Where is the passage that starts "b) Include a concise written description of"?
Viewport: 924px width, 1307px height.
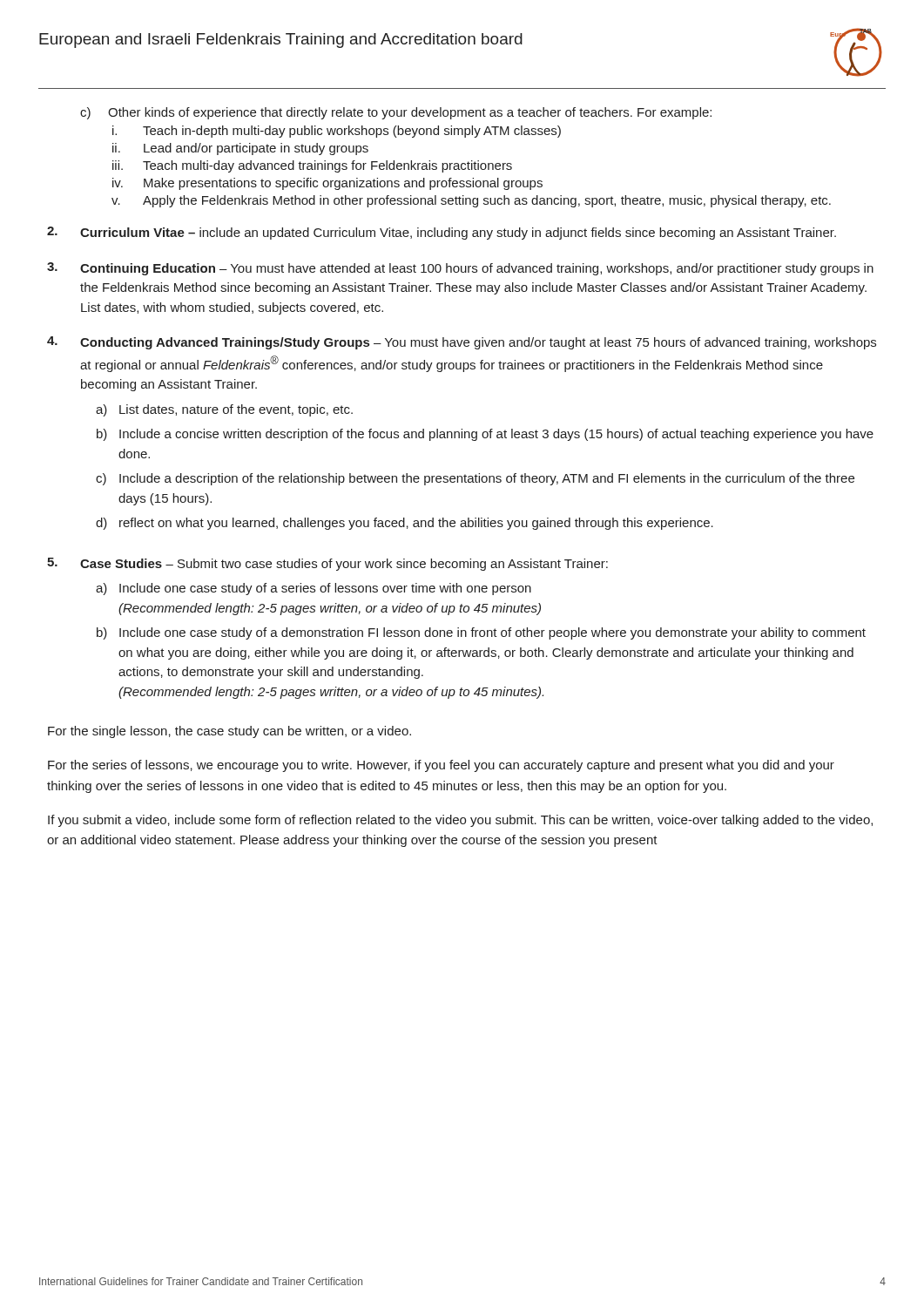[x=486, y=444]
